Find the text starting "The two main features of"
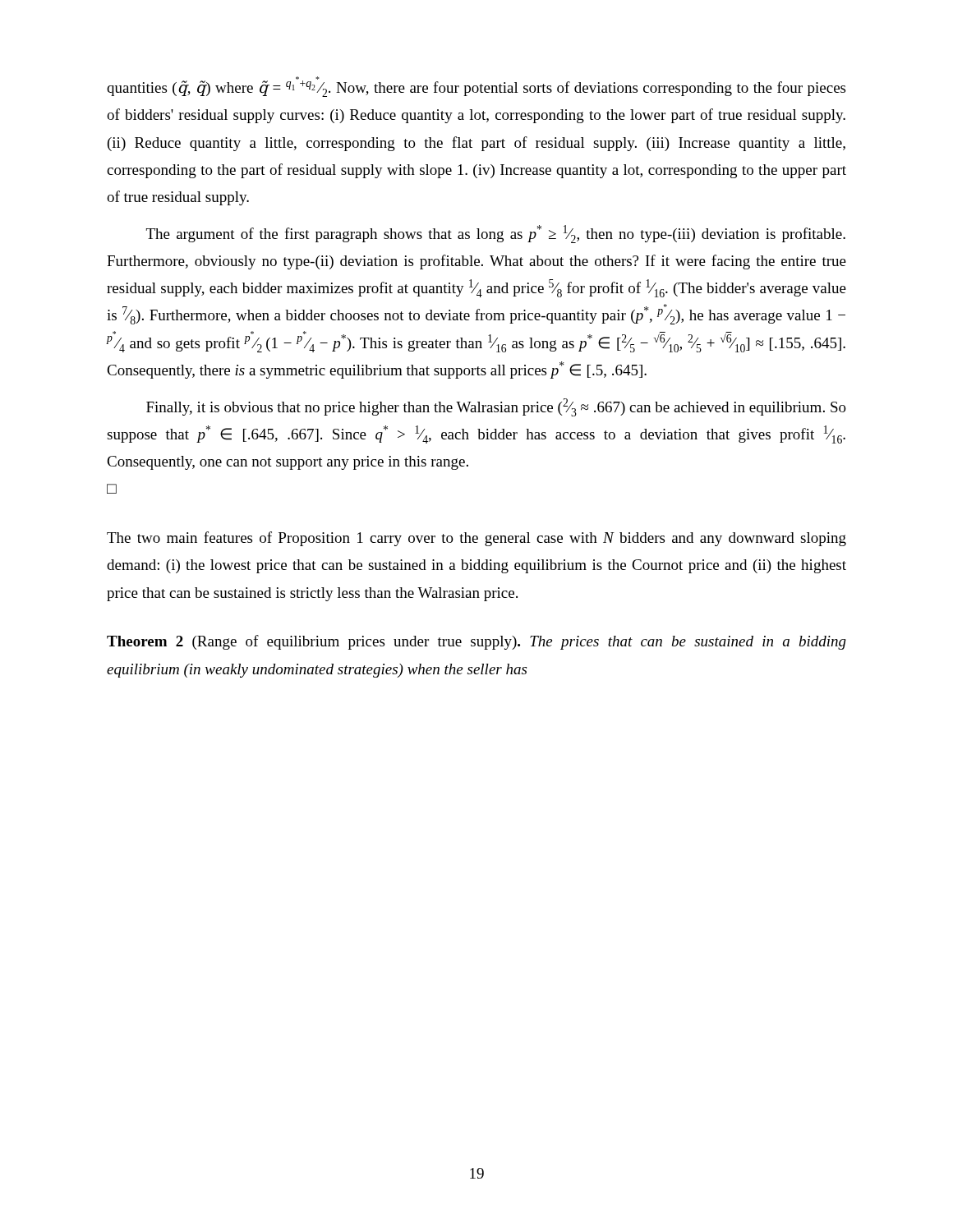This screenshot has height=1232, width=953. pos(476,565)
